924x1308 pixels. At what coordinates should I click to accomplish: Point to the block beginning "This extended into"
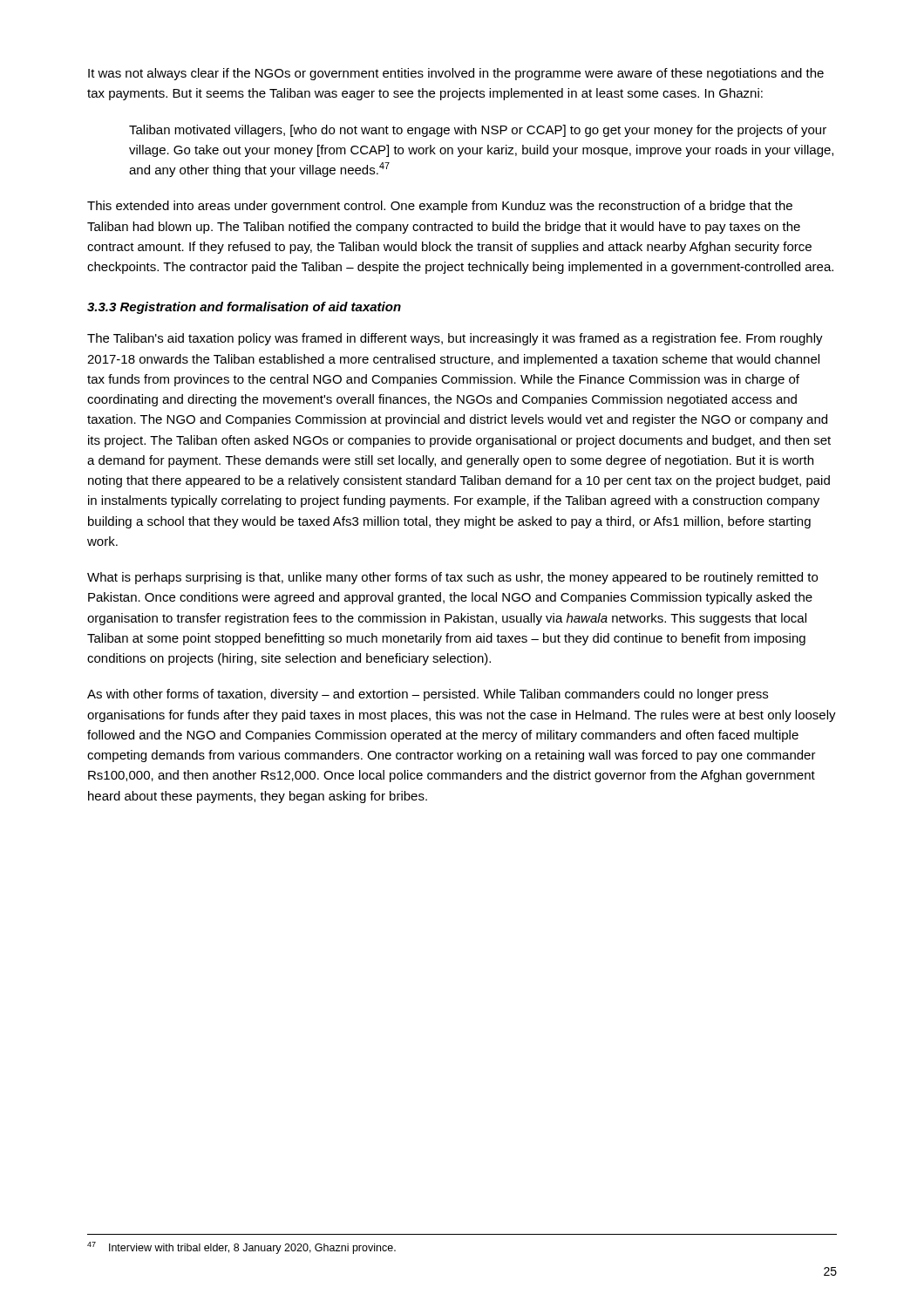coord(461,236)
